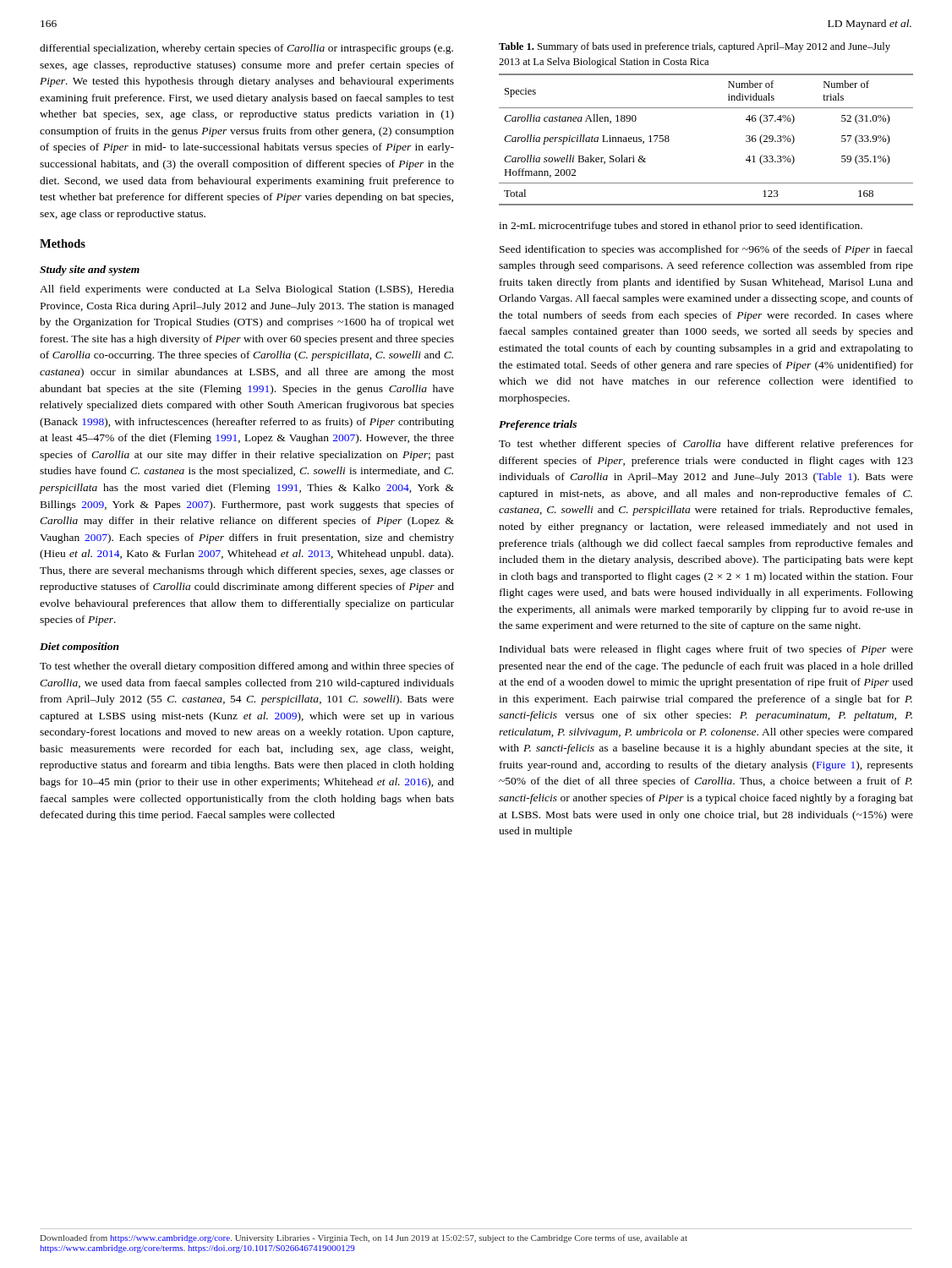Select the passage starting "Diet composition"

(79, 646)
